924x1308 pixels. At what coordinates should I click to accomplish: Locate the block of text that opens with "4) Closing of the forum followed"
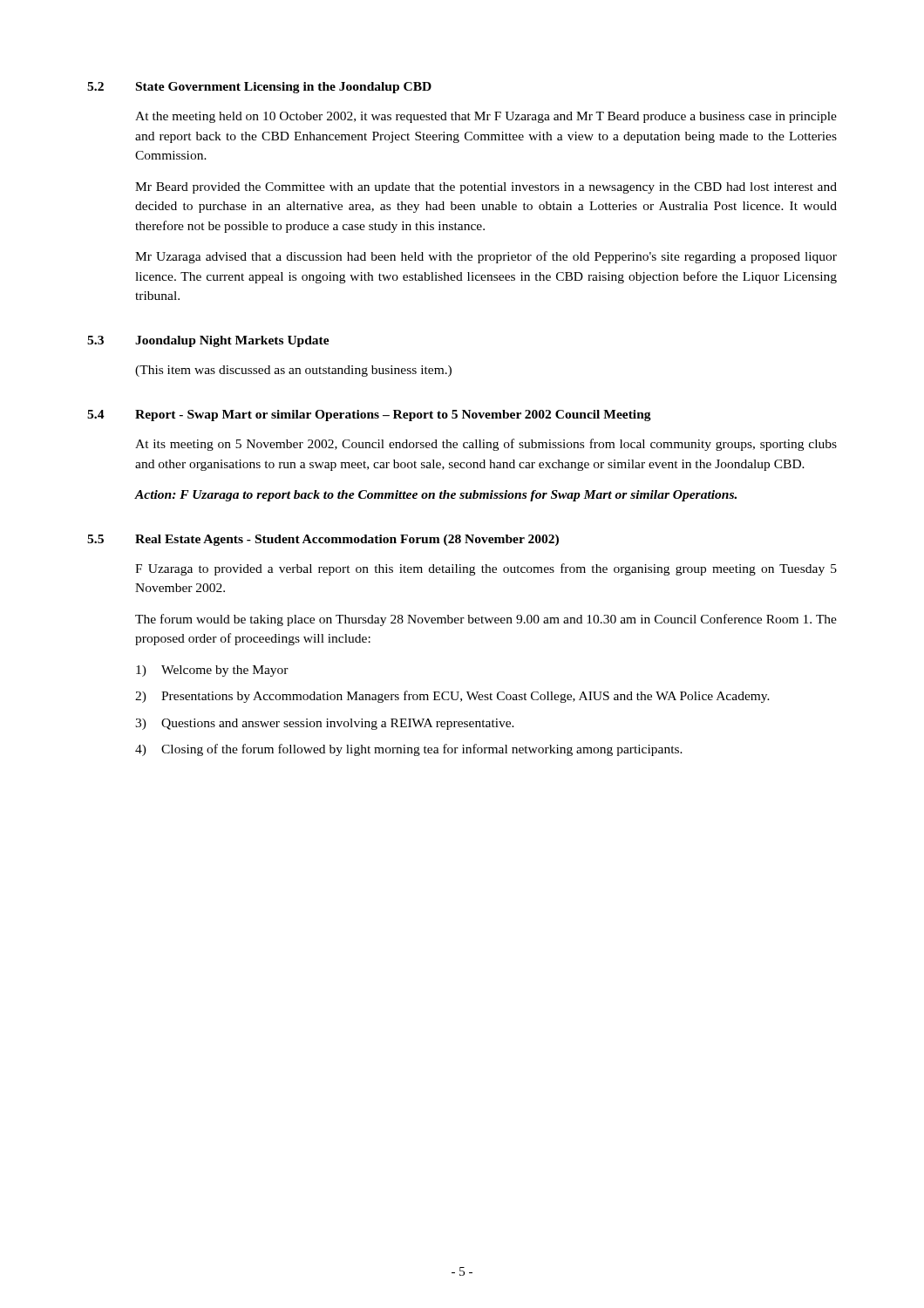point(486,749)
